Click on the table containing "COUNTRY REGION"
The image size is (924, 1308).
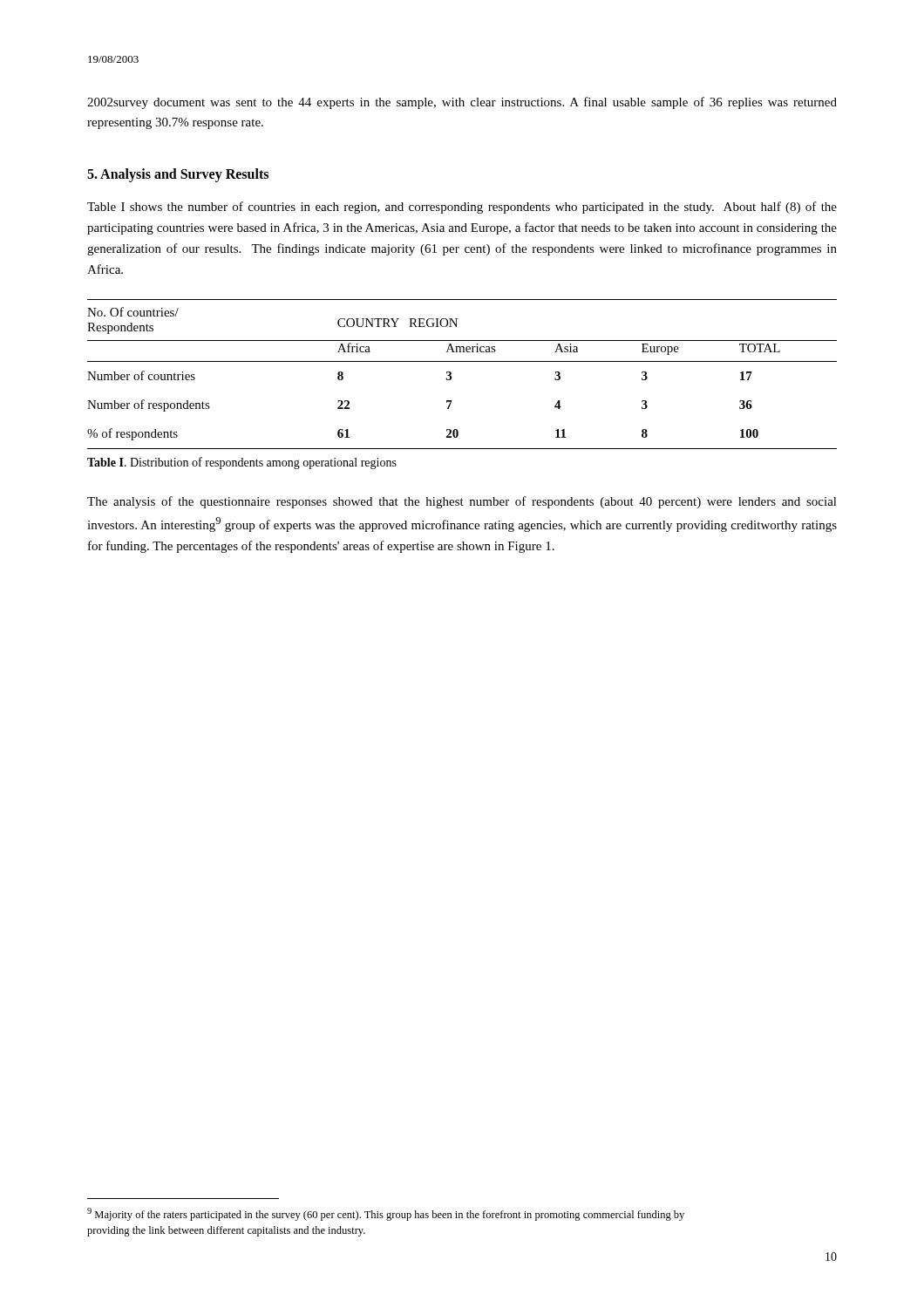462,374
